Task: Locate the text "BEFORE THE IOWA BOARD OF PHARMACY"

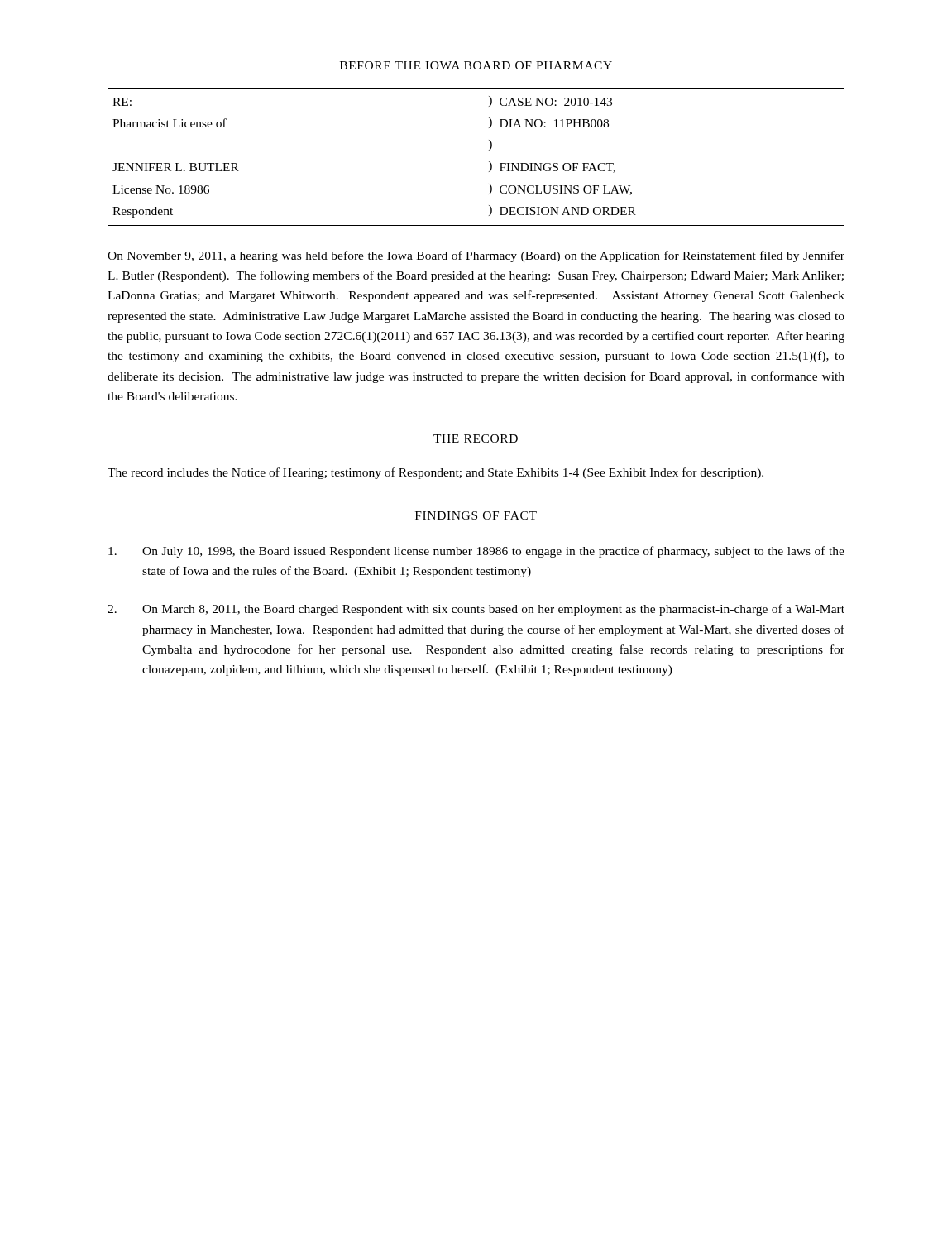Action: tap(476, 65)
